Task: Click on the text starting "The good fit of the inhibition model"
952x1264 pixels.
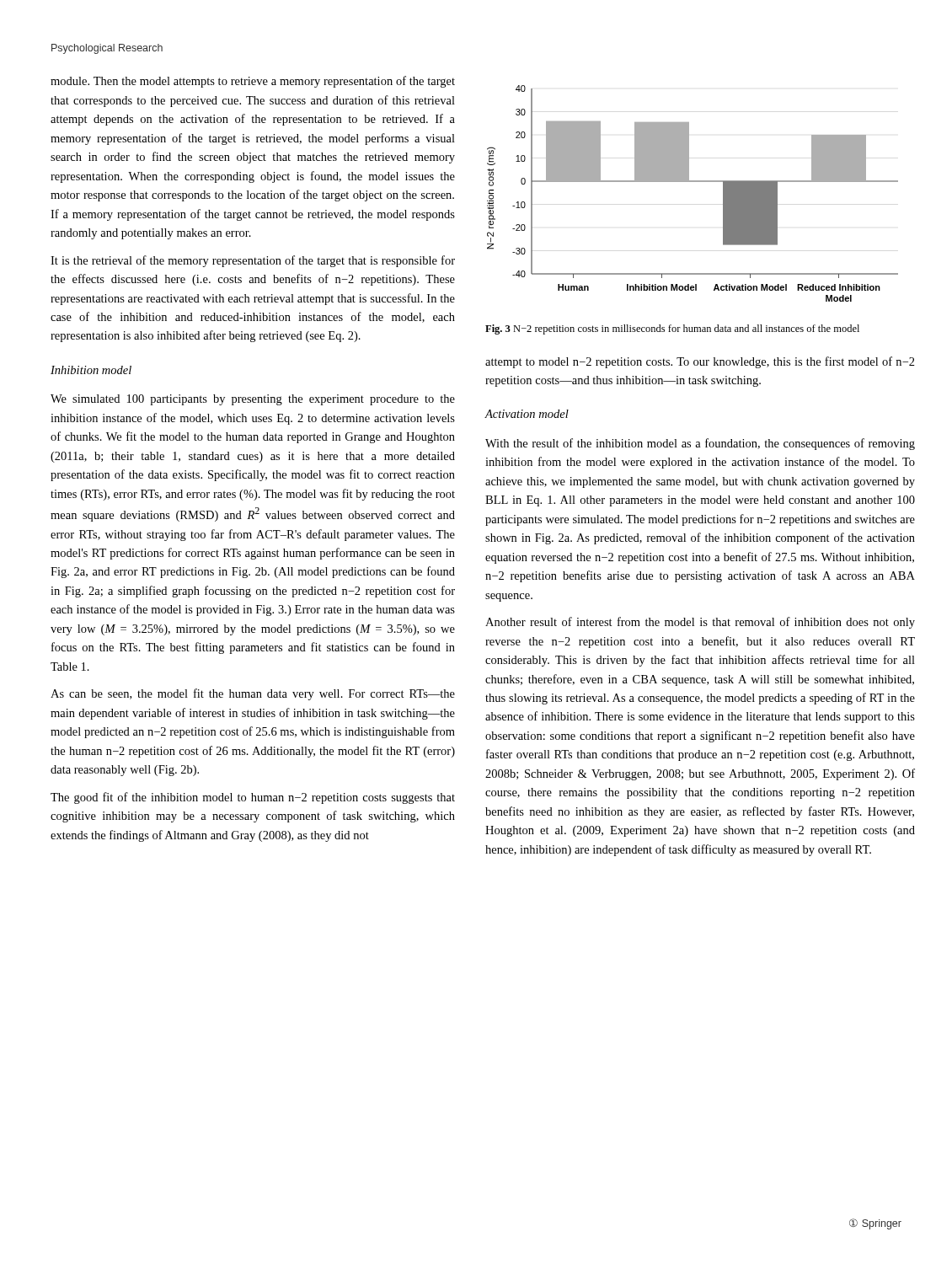Action: coord(253,816)
